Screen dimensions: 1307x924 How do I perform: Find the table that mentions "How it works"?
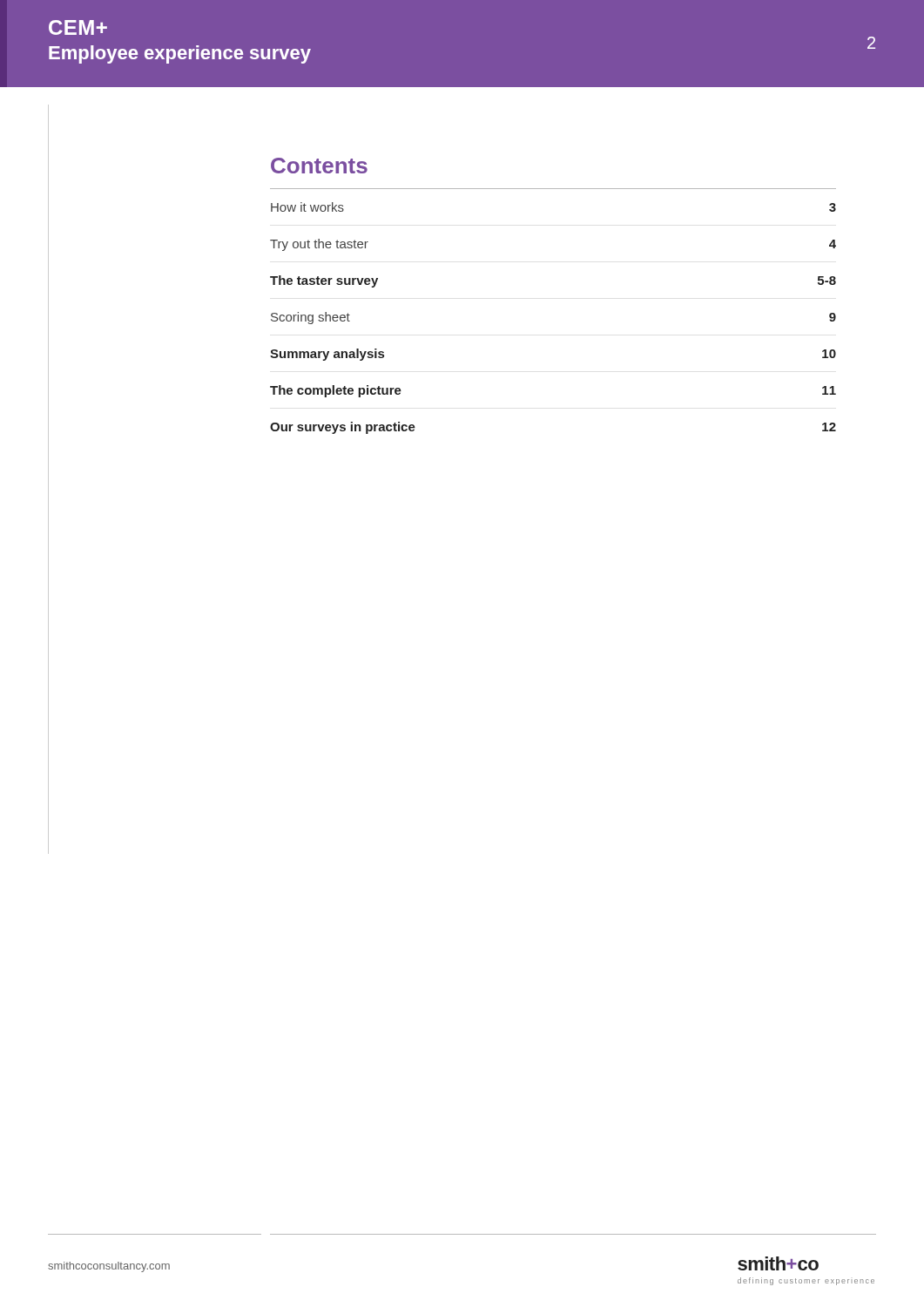(553, 317)
